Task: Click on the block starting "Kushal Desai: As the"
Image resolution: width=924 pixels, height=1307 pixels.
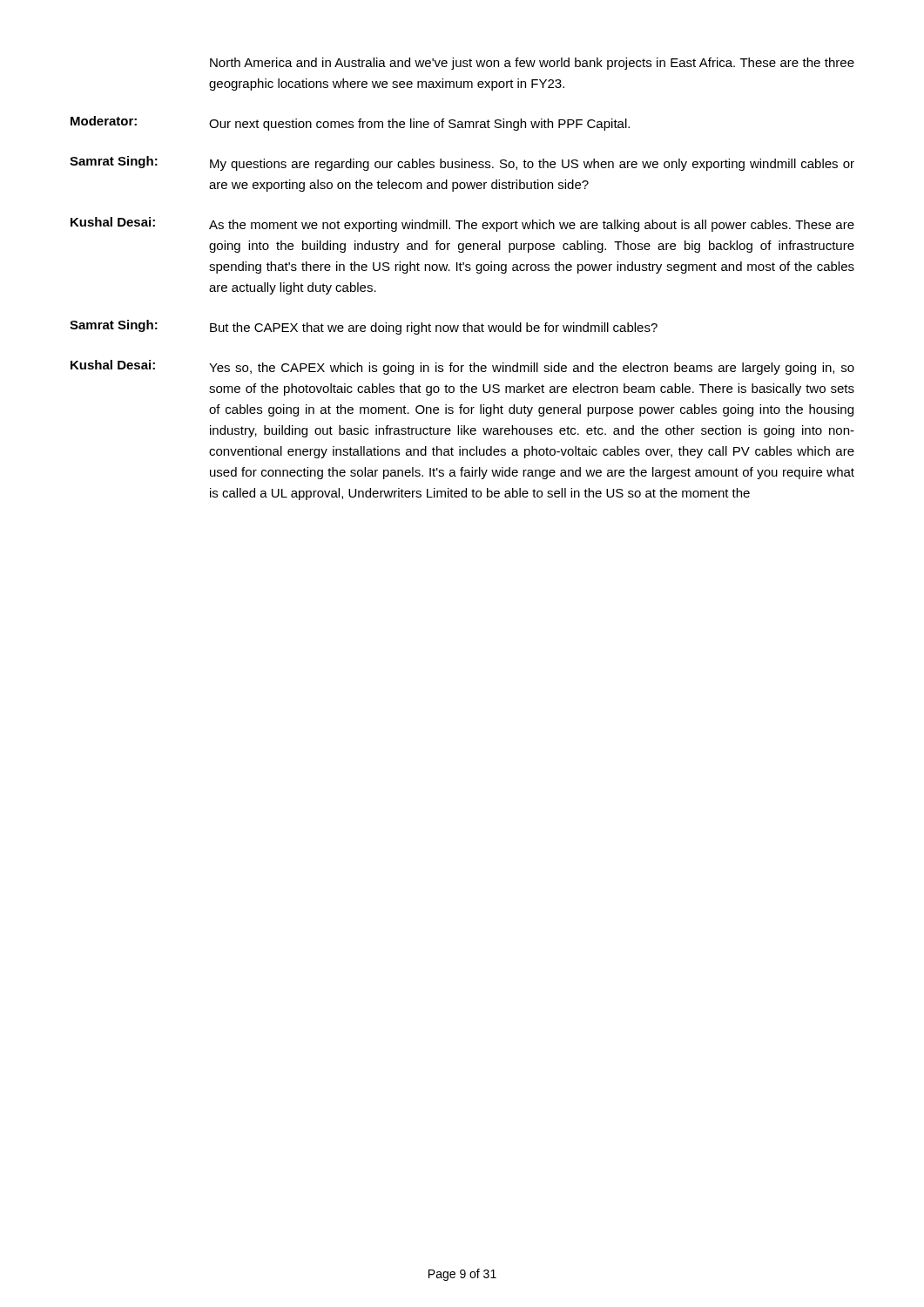Action: (x=462, y=256)
